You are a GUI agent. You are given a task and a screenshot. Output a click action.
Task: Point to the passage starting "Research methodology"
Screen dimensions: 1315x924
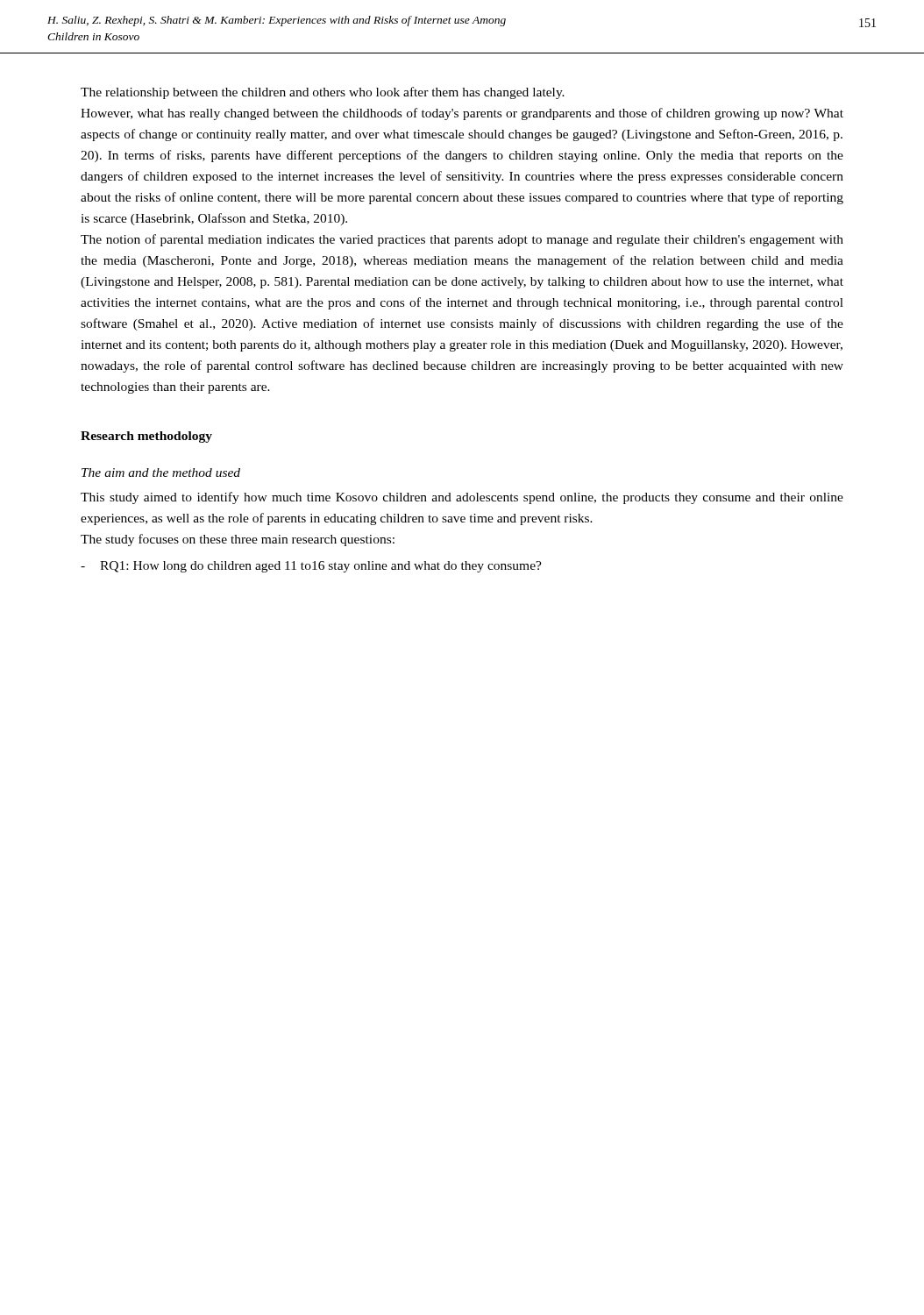(x=146, y=435)
